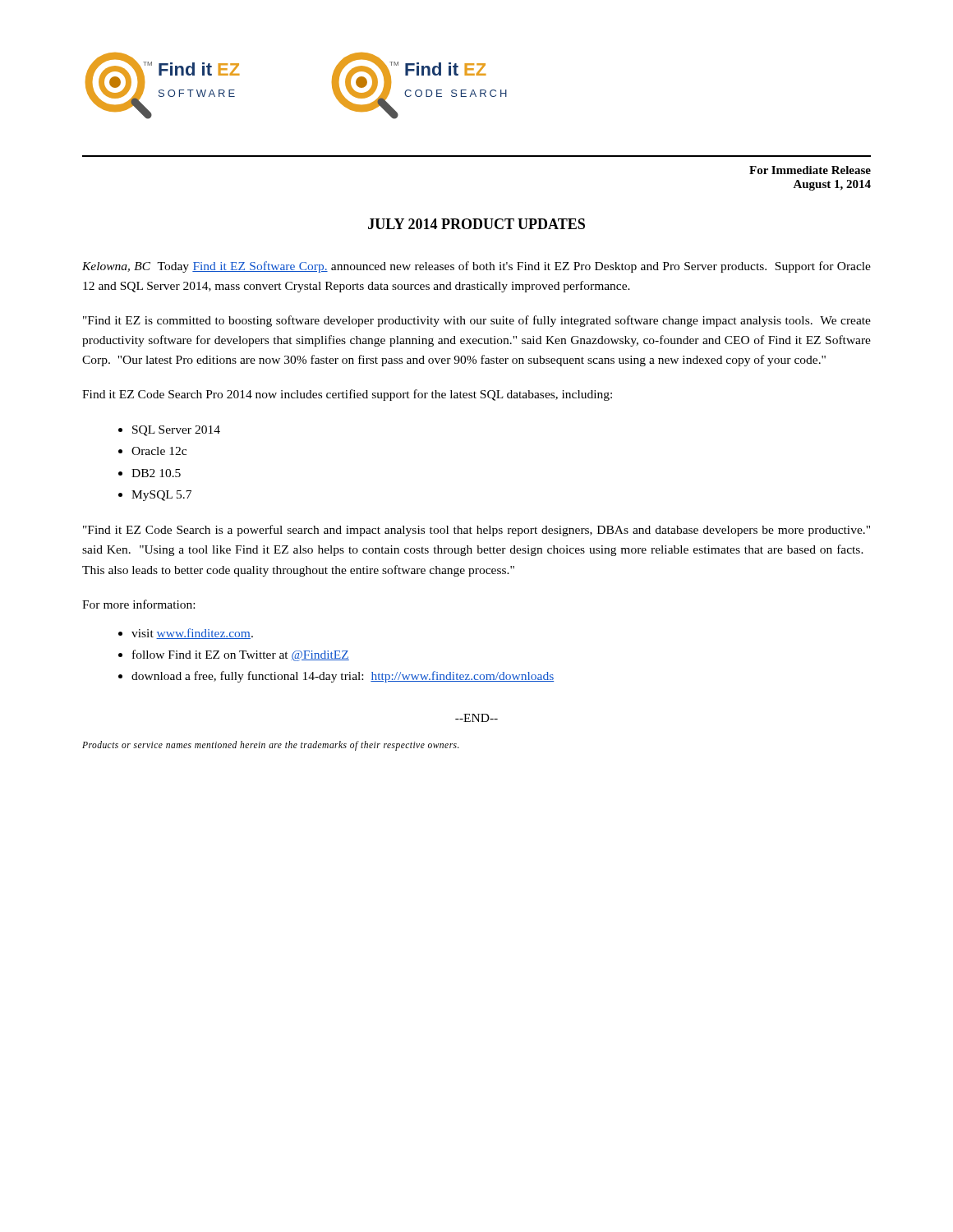Locate the list item with the text "MySQL 5.7"

[162, 494]
